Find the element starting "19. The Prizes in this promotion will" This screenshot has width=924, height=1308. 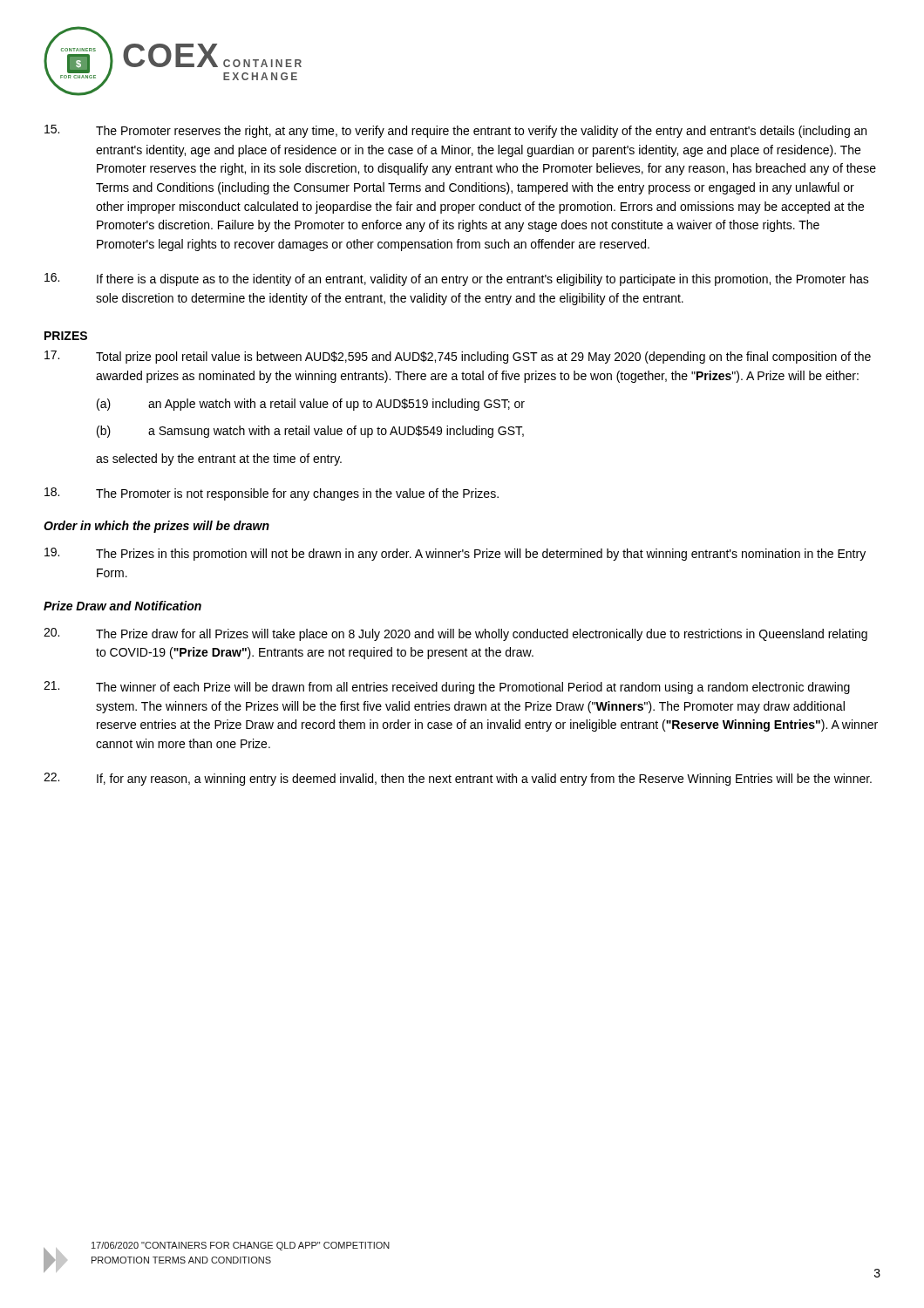(462, 564)
